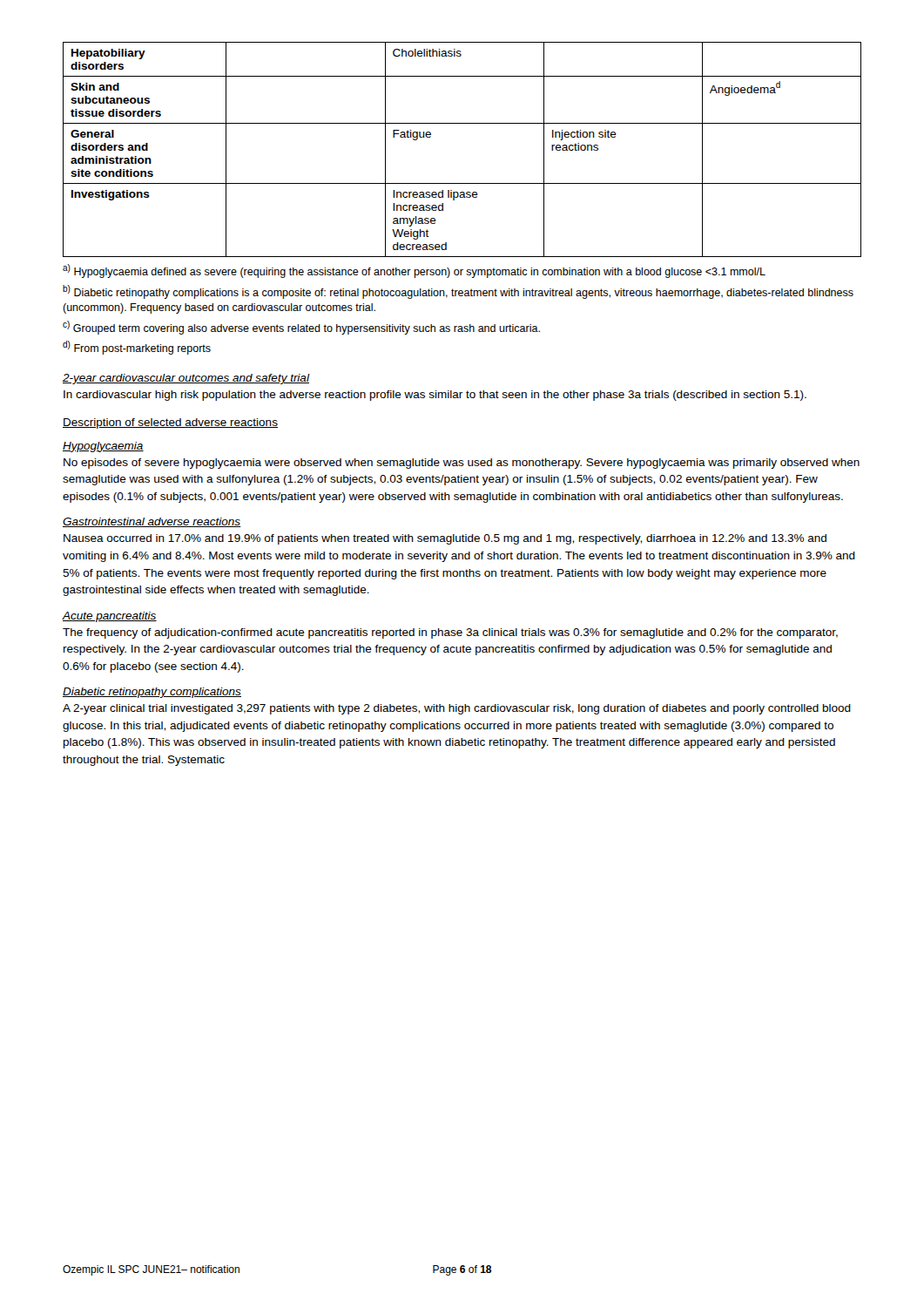Where is the passage that starts "In cardiovascular high risk population"?
This screenshot has height=1307, width=924.
(x=435, y=394)
